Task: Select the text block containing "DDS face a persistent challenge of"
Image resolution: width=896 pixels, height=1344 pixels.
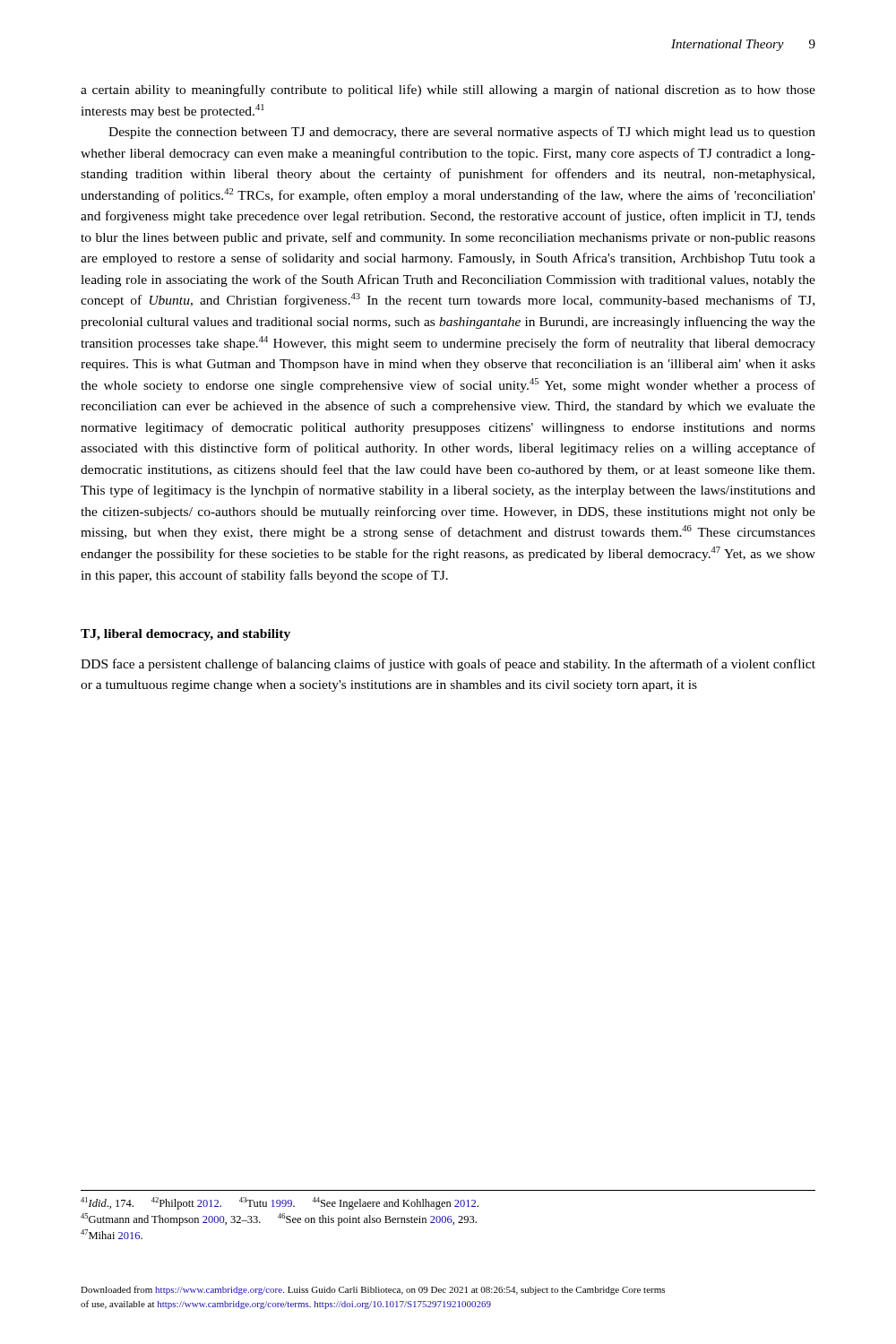Action: coord(448,674)
